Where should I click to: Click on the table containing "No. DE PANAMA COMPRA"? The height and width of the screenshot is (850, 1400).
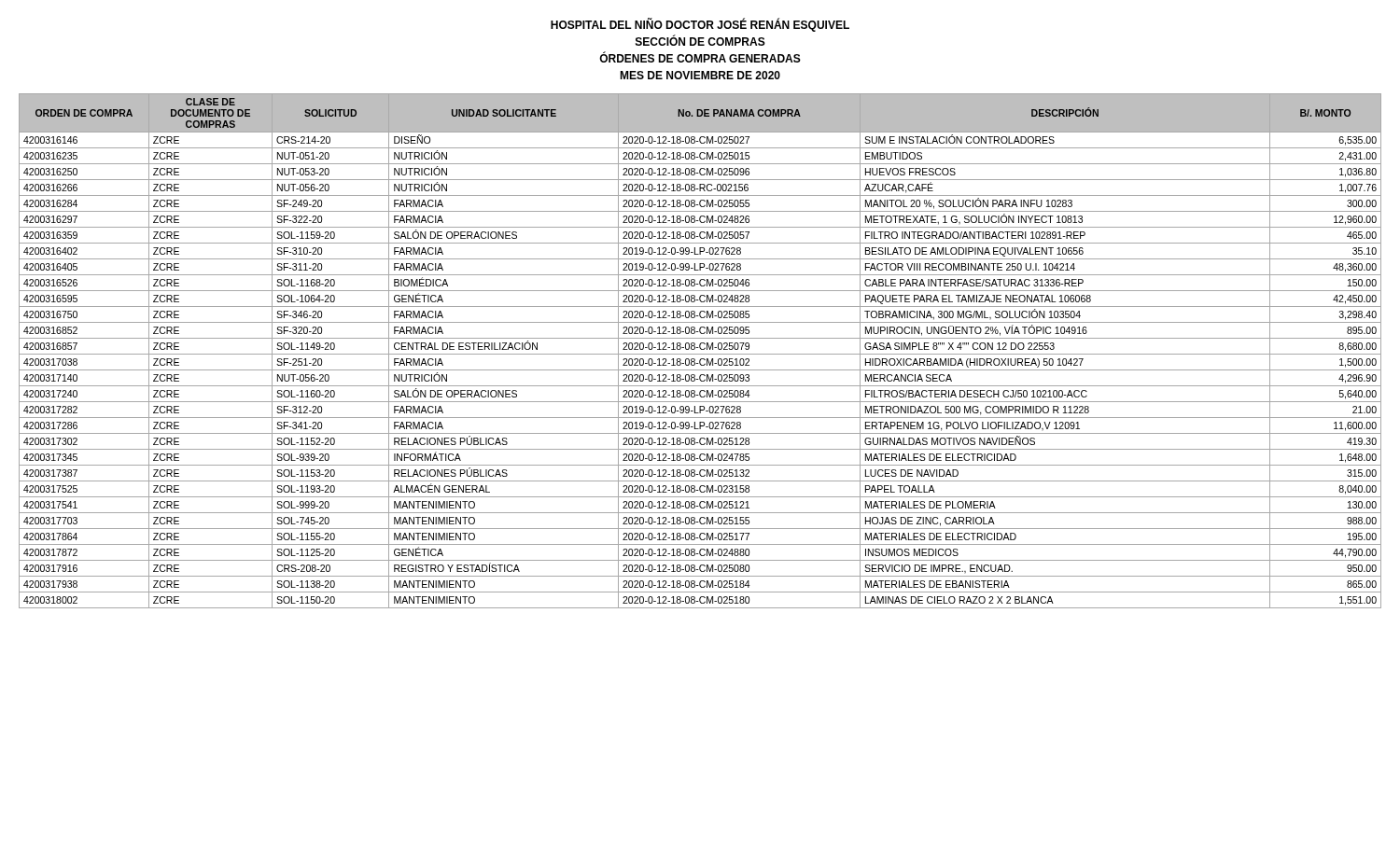pyautogui.click(x=700, y=351)
